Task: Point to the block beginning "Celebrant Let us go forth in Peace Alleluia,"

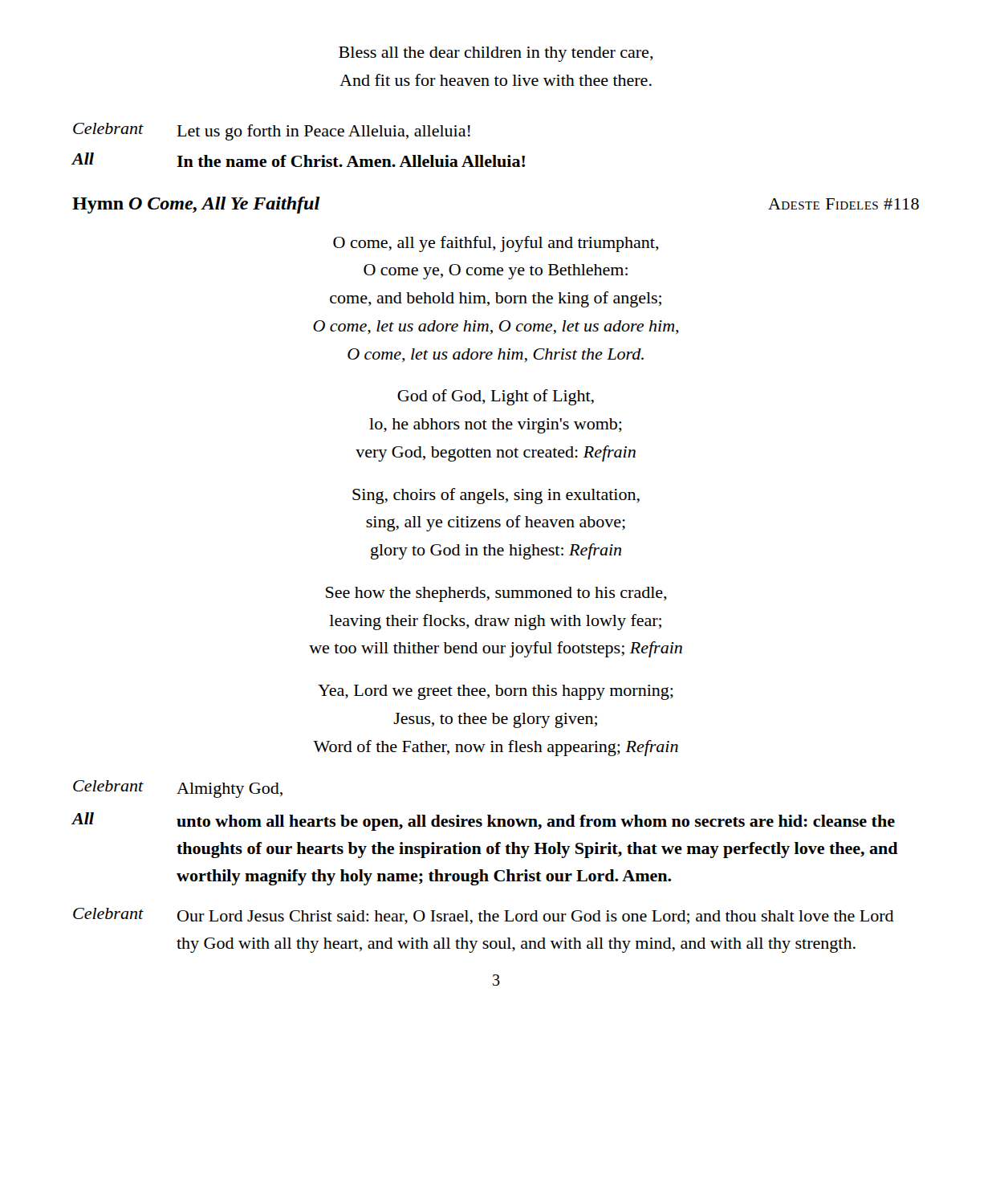Action: point(496,146)
